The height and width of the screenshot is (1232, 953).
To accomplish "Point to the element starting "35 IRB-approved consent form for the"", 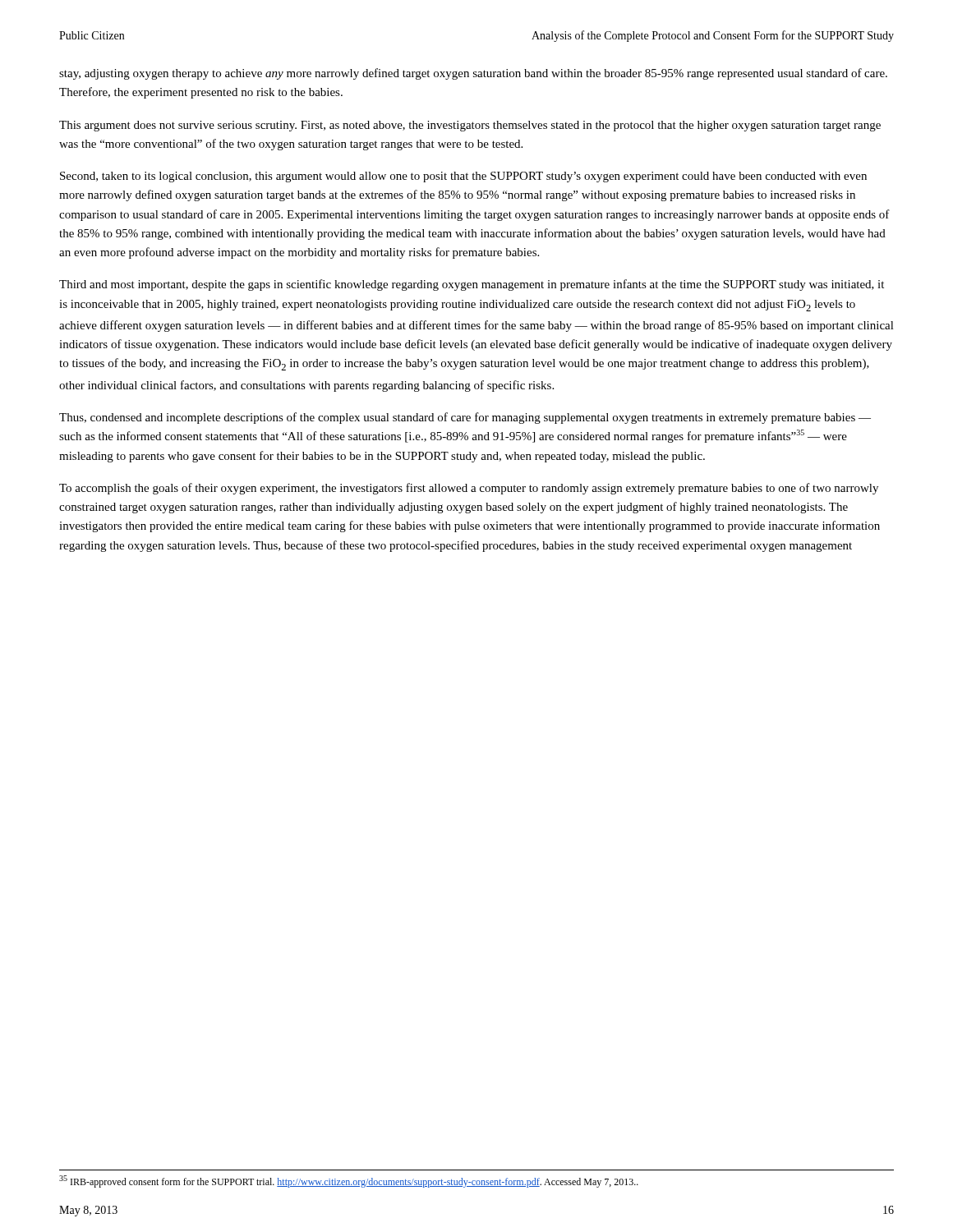I will tap(349, 1181).
